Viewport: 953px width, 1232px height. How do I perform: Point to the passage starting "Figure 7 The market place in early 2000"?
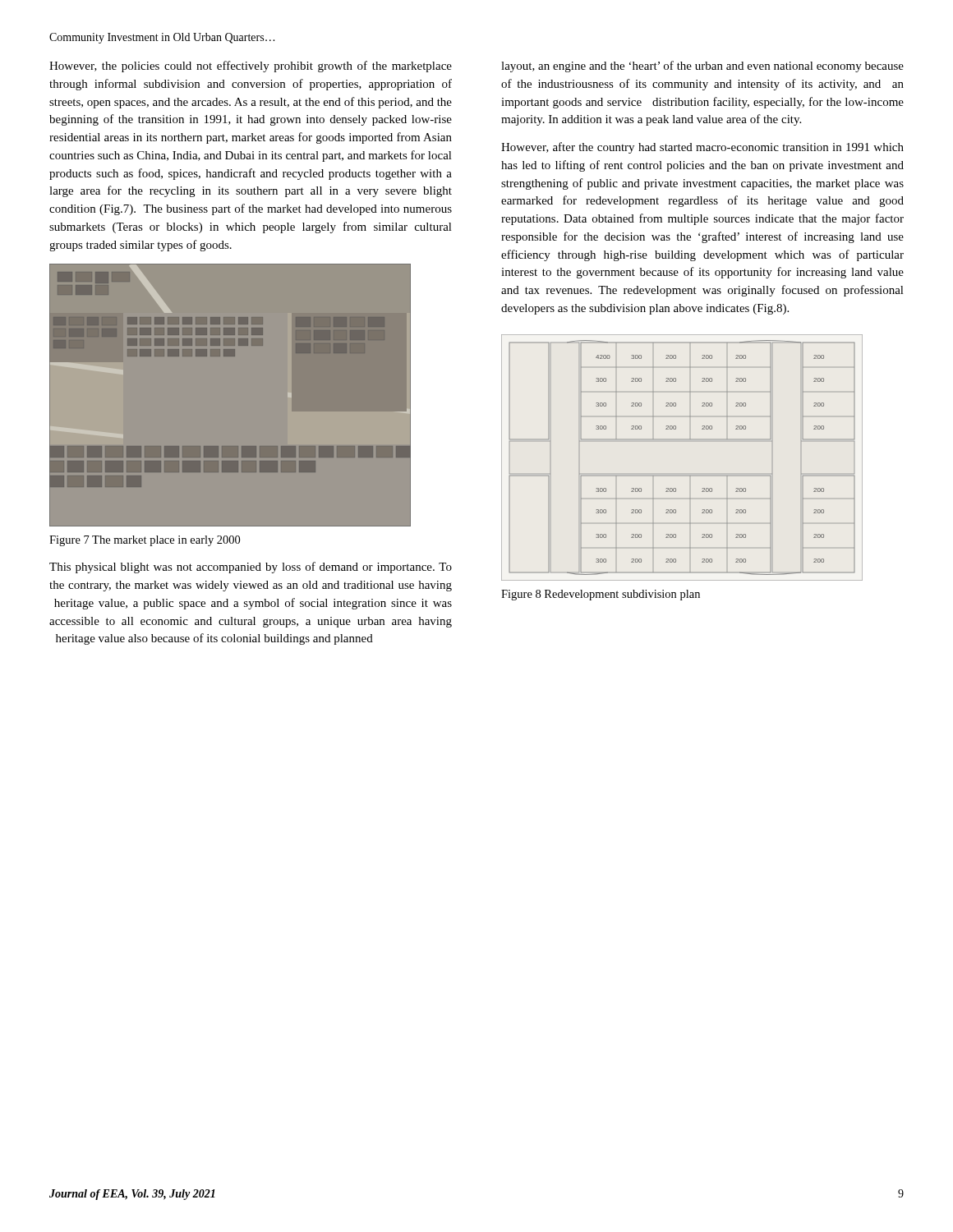tap(145, 540)
